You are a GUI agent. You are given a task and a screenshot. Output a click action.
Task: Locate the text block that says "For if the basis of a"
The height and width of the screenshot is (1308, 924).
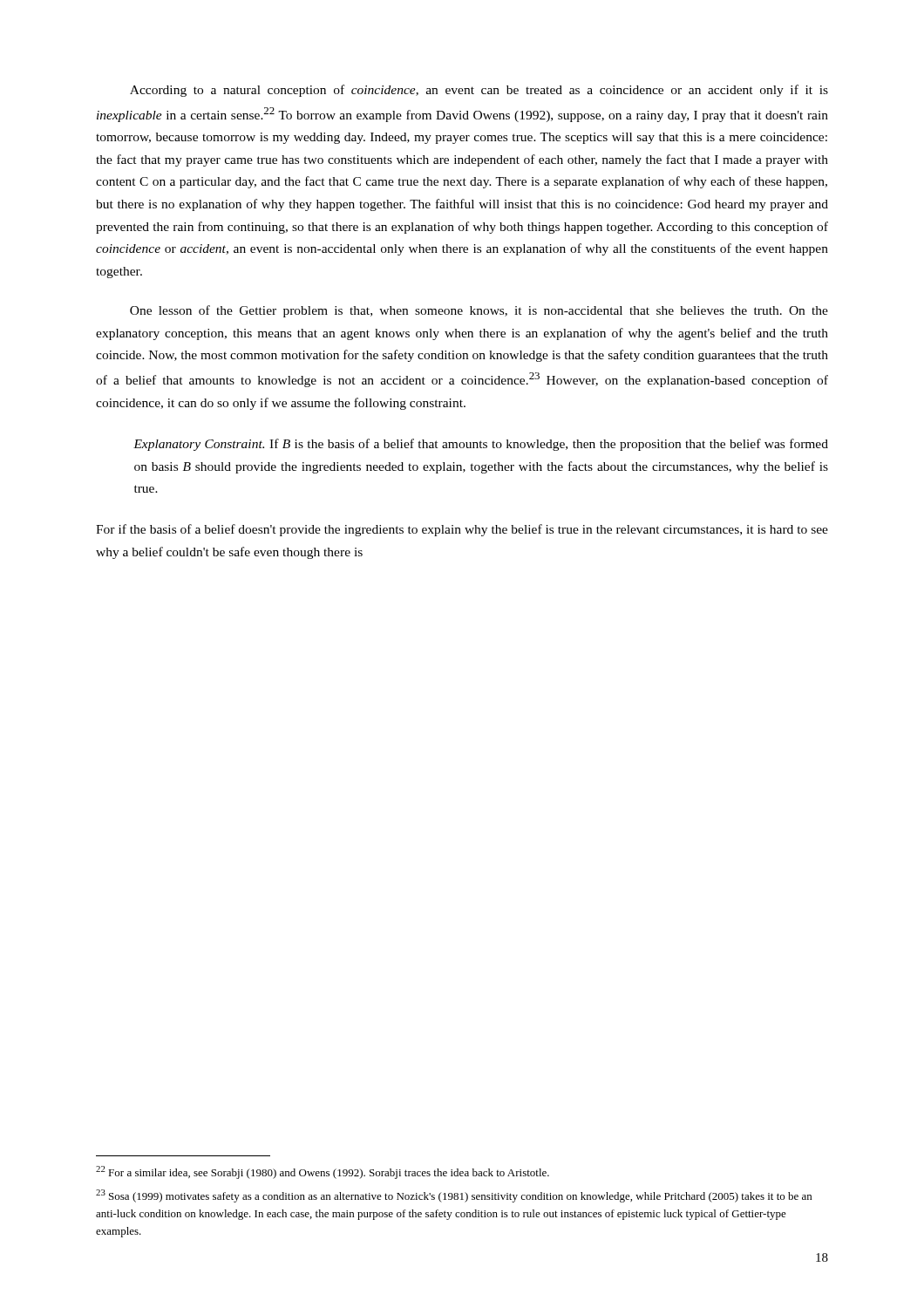(462, 540)
